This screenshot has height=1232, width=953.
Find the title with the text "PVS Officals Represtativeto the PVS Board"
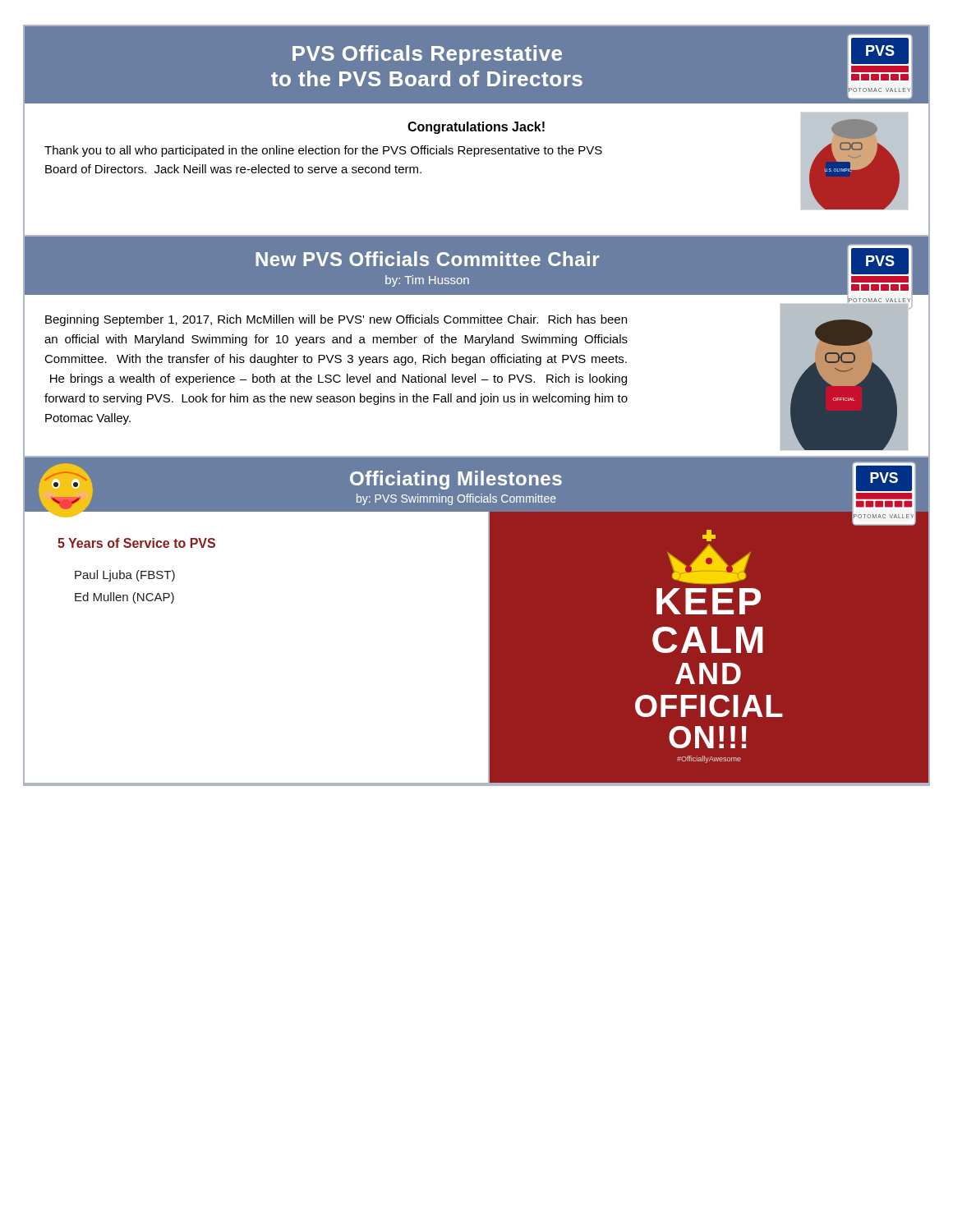[x=427, y=67]
